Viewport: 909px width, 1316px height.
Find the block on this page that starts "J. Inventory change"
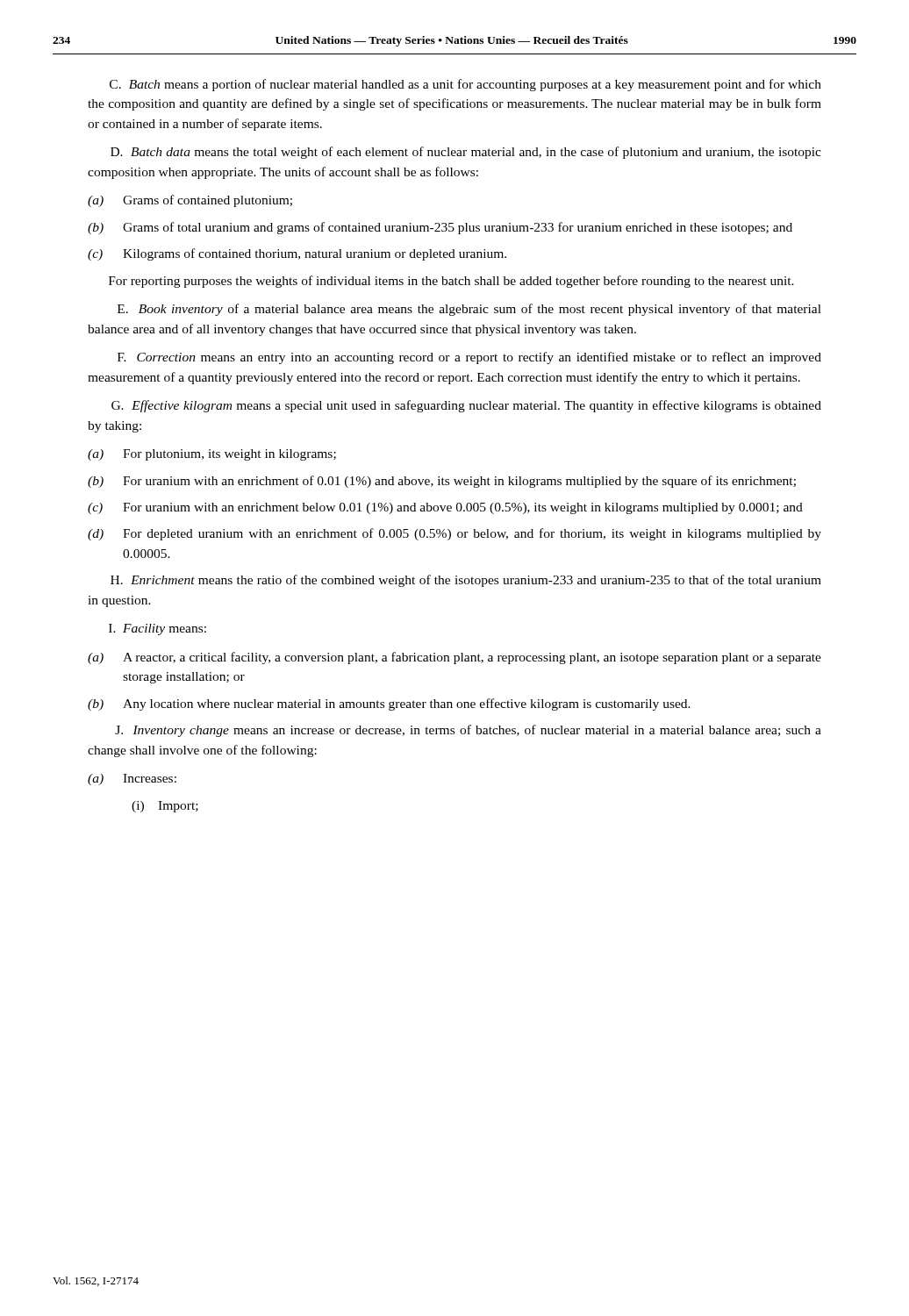point(454,740)
